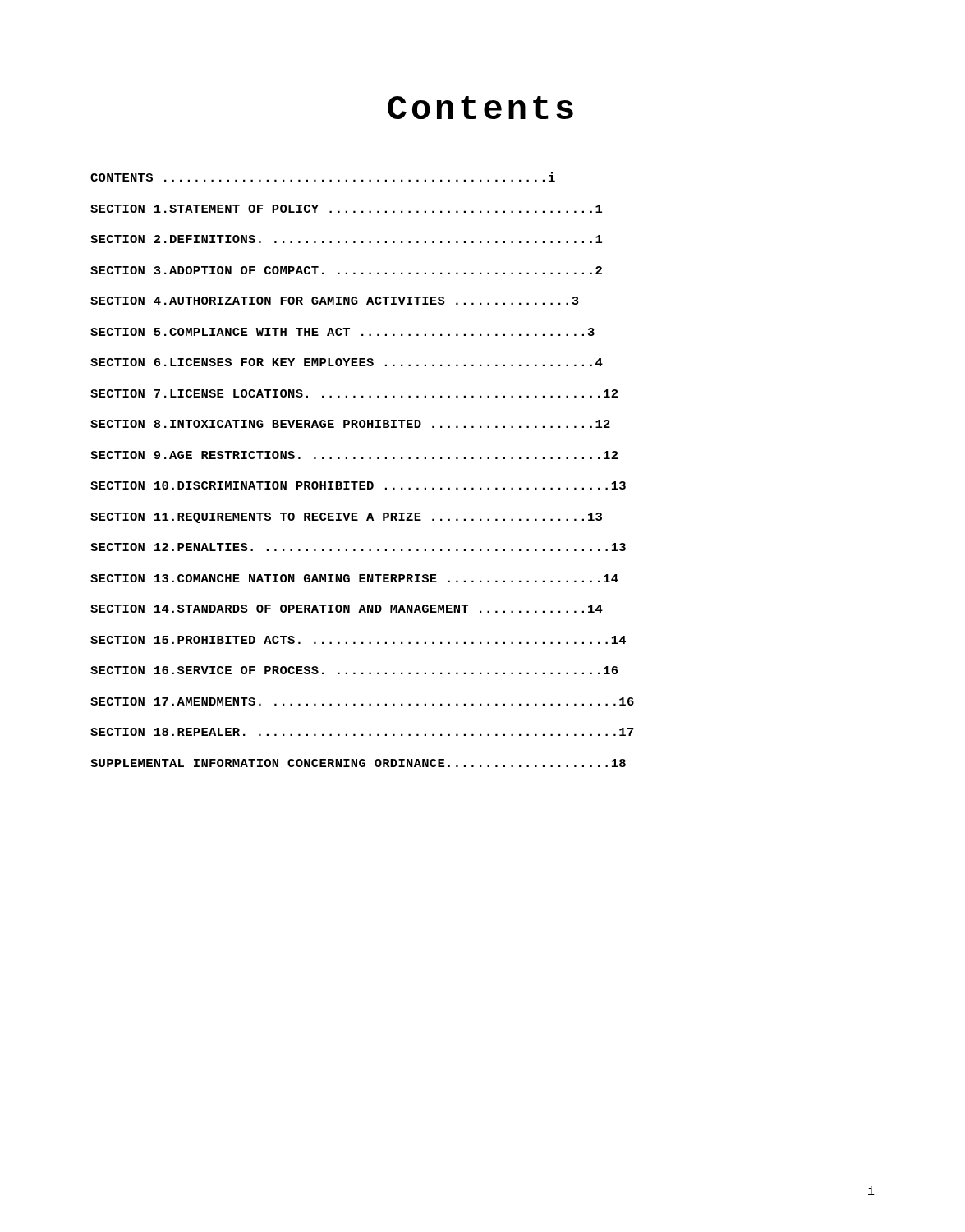Screen dimensions: 1232x965
Task: Select the list item with the text "SECTION 8.INTOXICATING BEVERAGE PROHIBITED"
Action: [351, 425]
